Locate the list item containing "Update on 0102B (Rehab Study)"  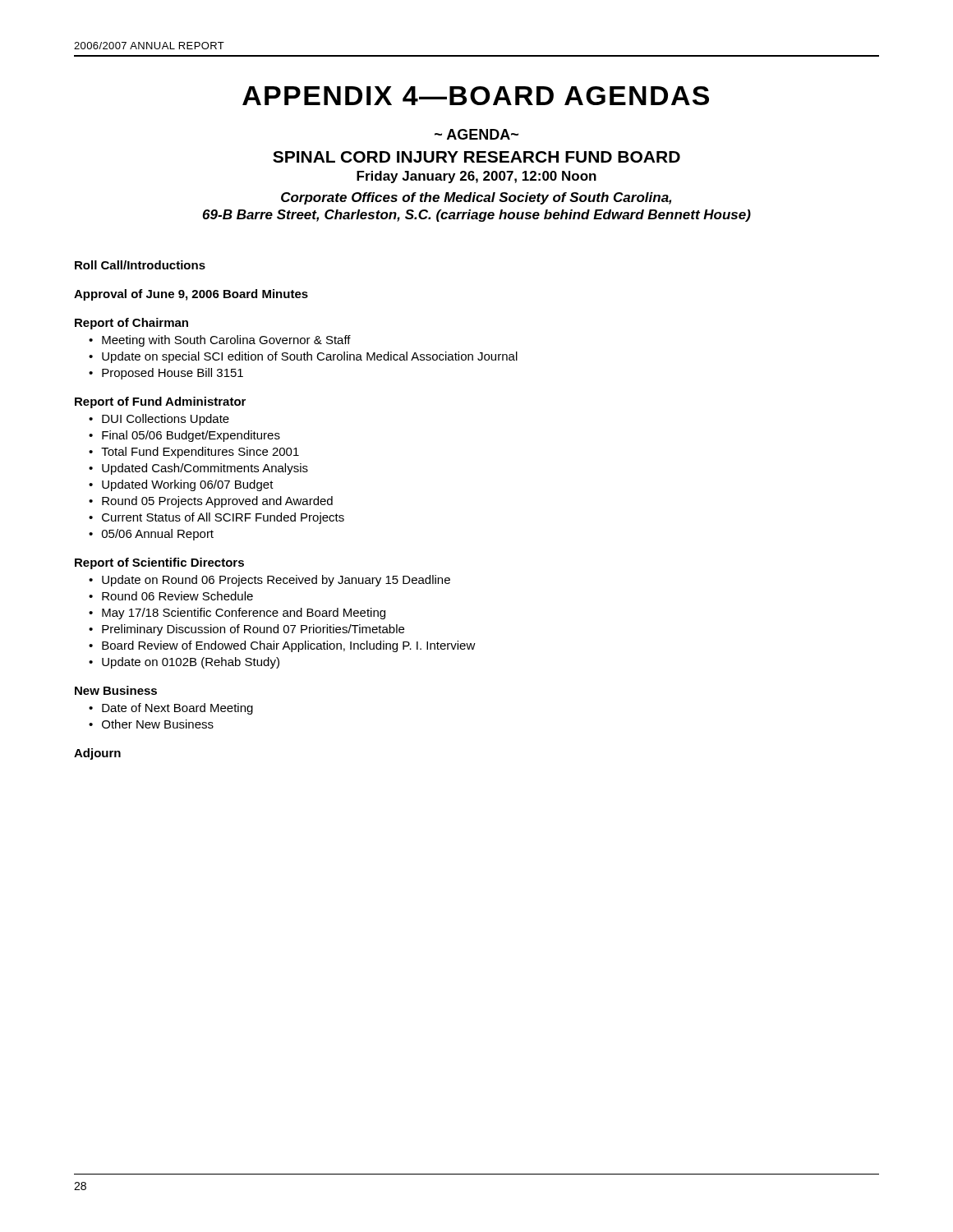191,662
